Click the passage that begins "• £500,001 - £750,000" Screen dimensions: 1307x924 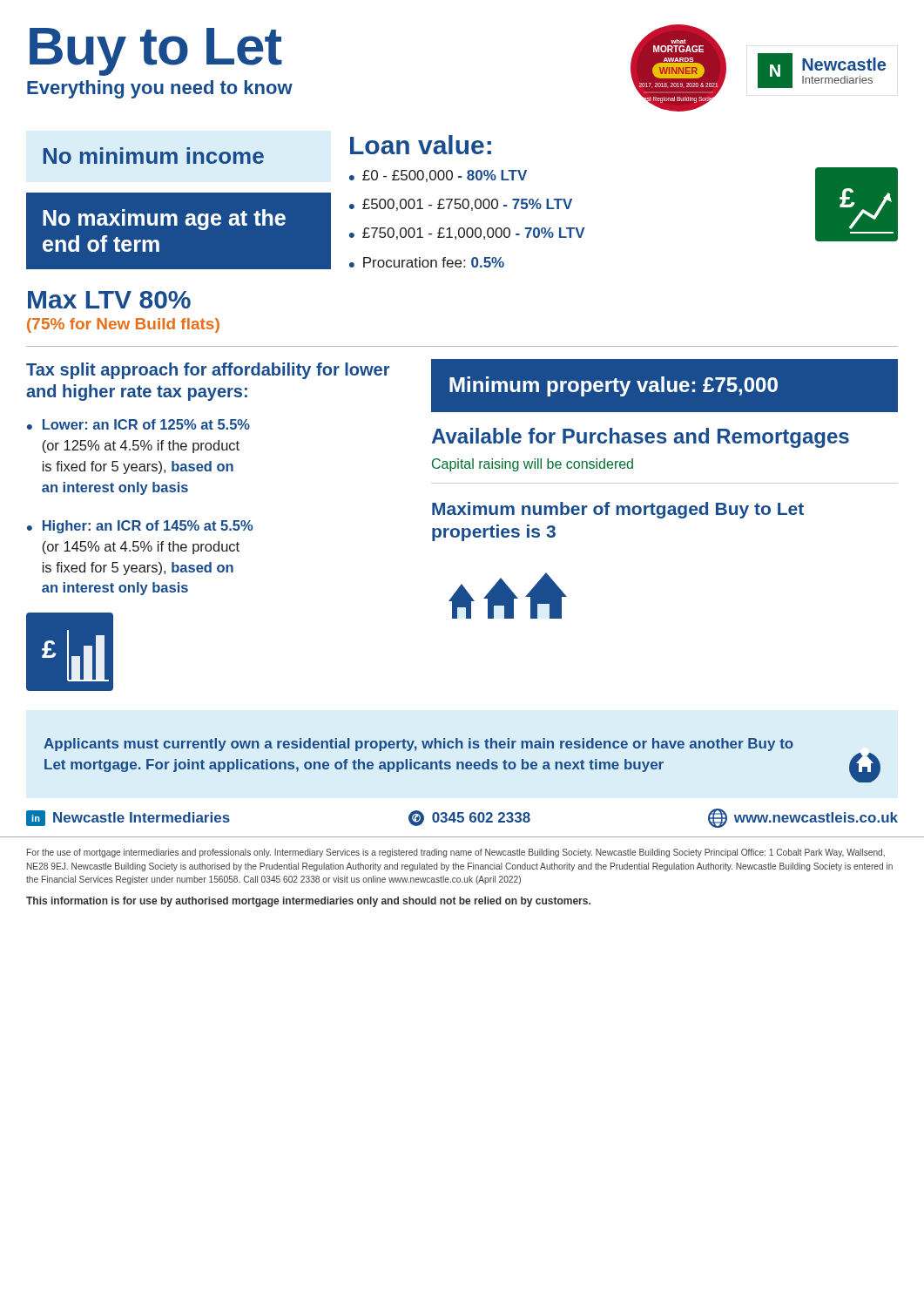[x=460, y=207]
